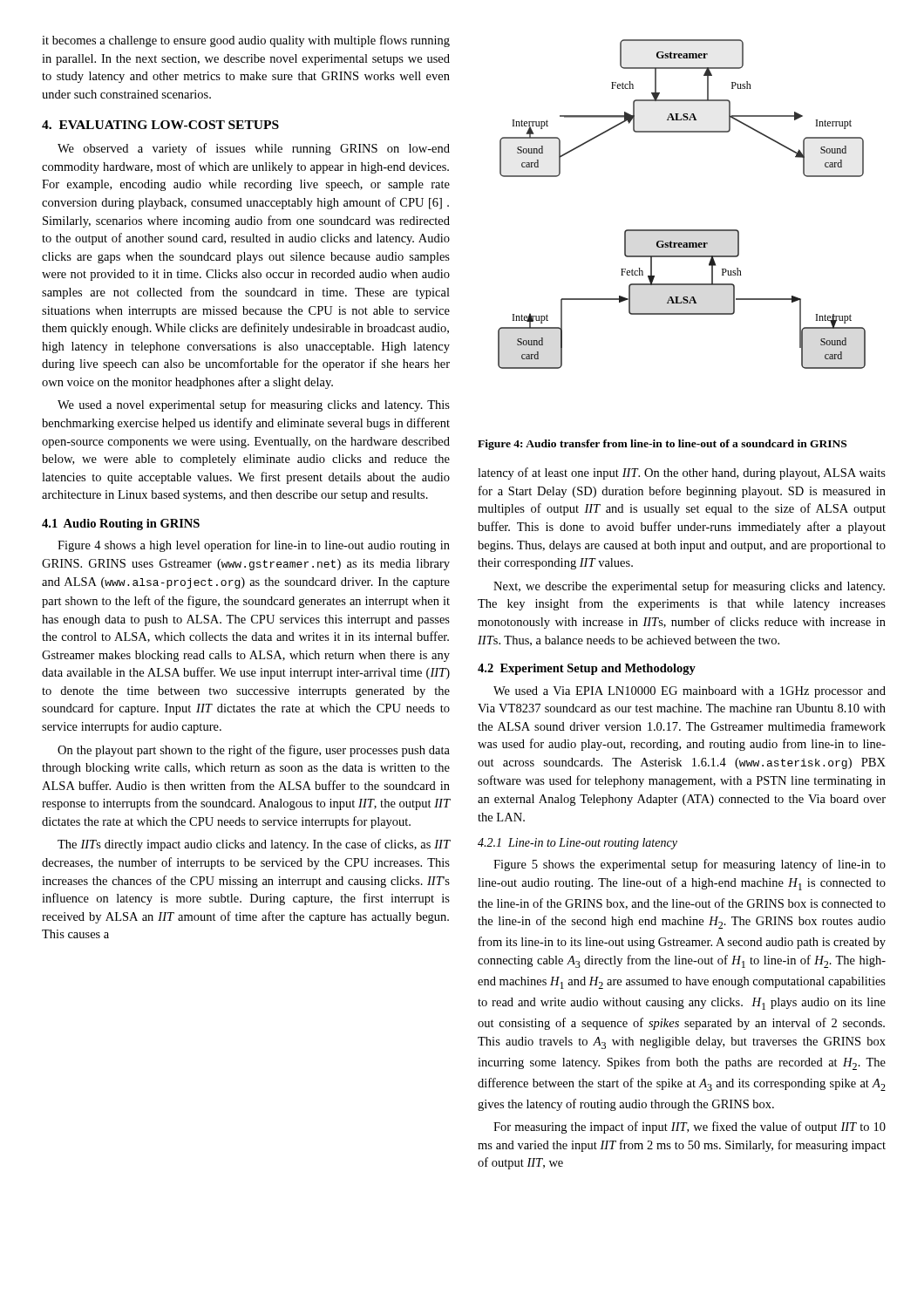
Task: Locate the passage starting "Figure 4 shows a high level operation"
Action: pos(246,740)
